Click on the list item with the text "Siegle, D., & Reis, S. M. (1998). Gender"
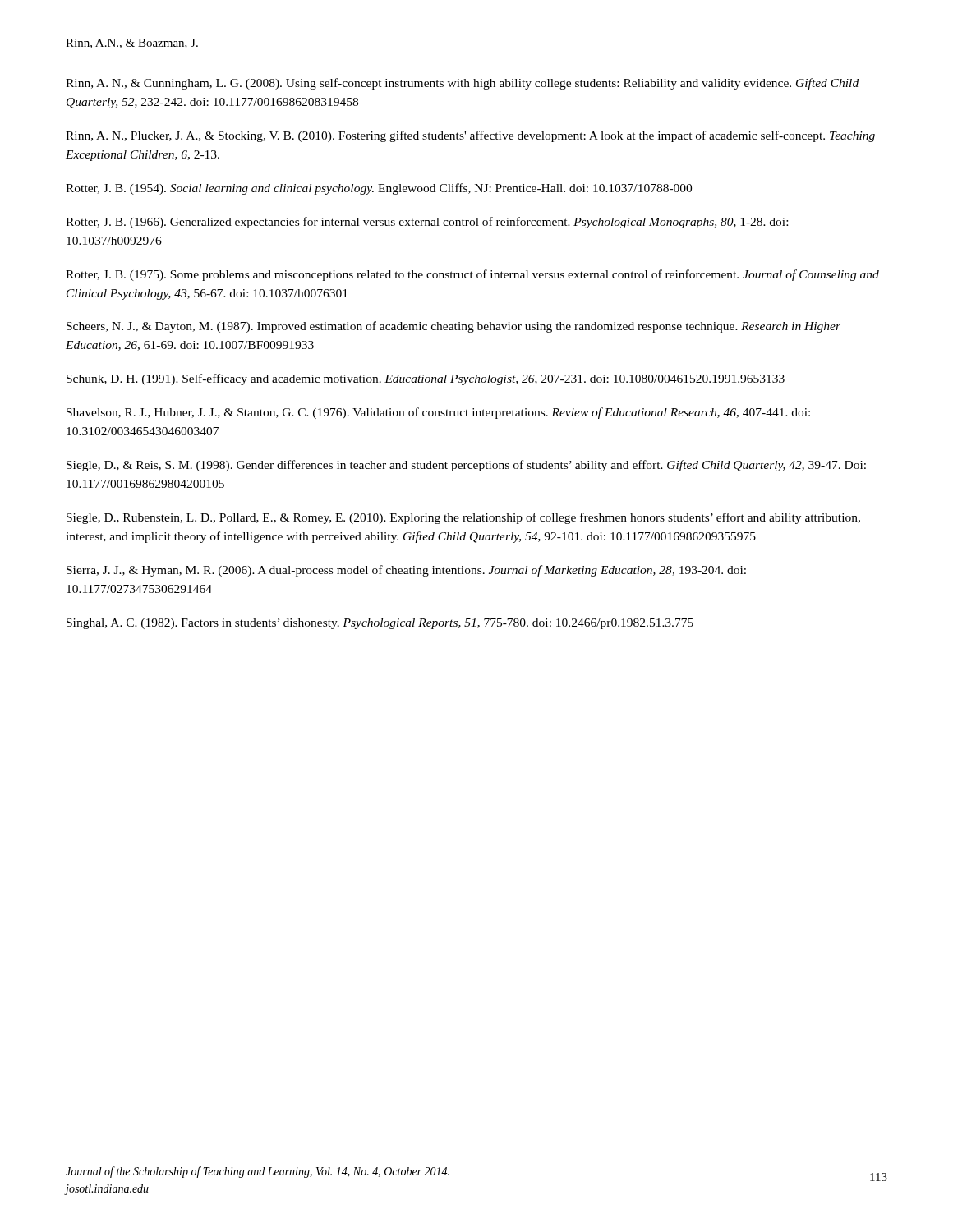953x1232 pixels. pos(466,474)
